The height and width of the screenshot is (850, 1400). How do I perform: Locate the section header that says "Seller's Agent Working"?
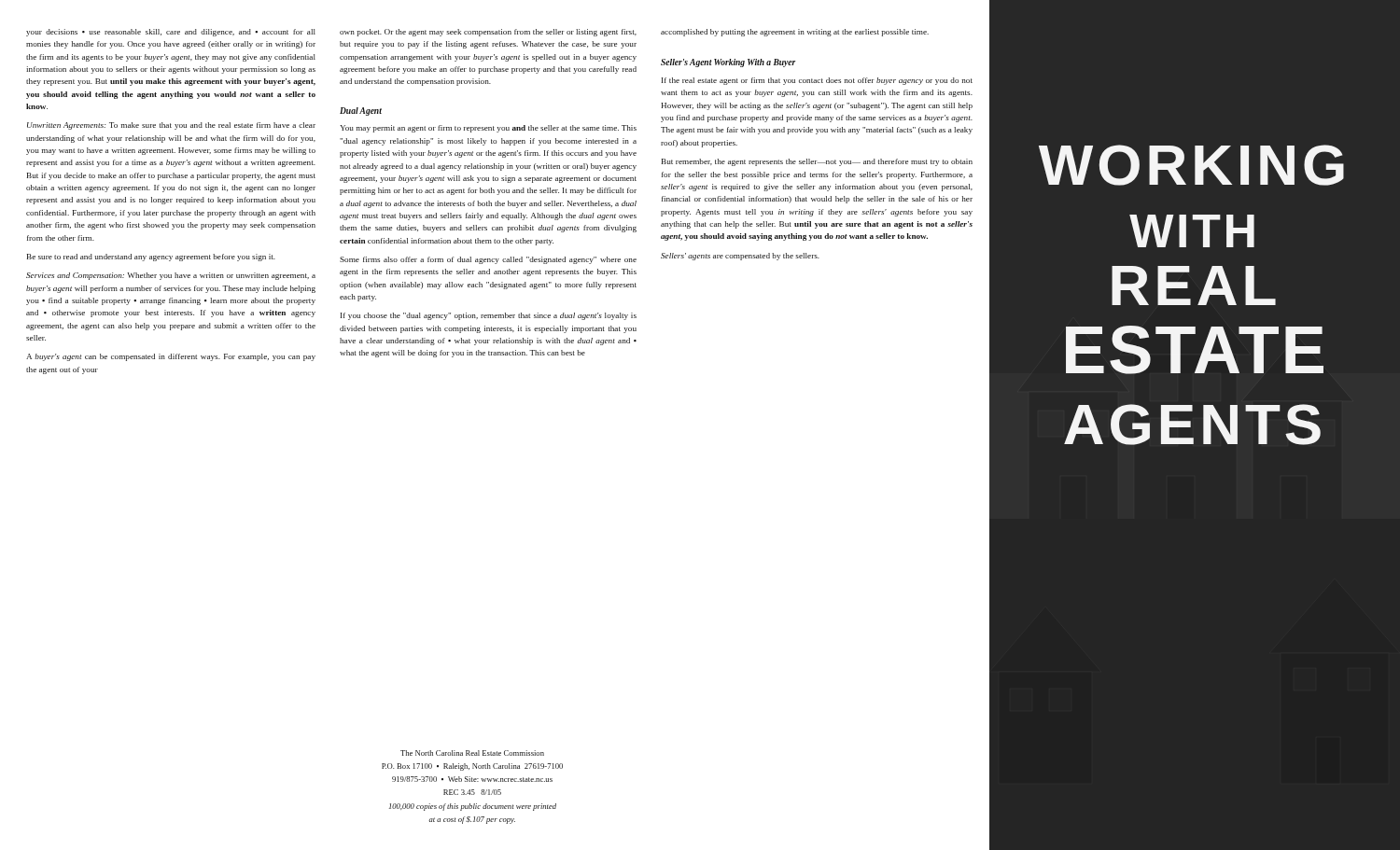coord(728,63)
